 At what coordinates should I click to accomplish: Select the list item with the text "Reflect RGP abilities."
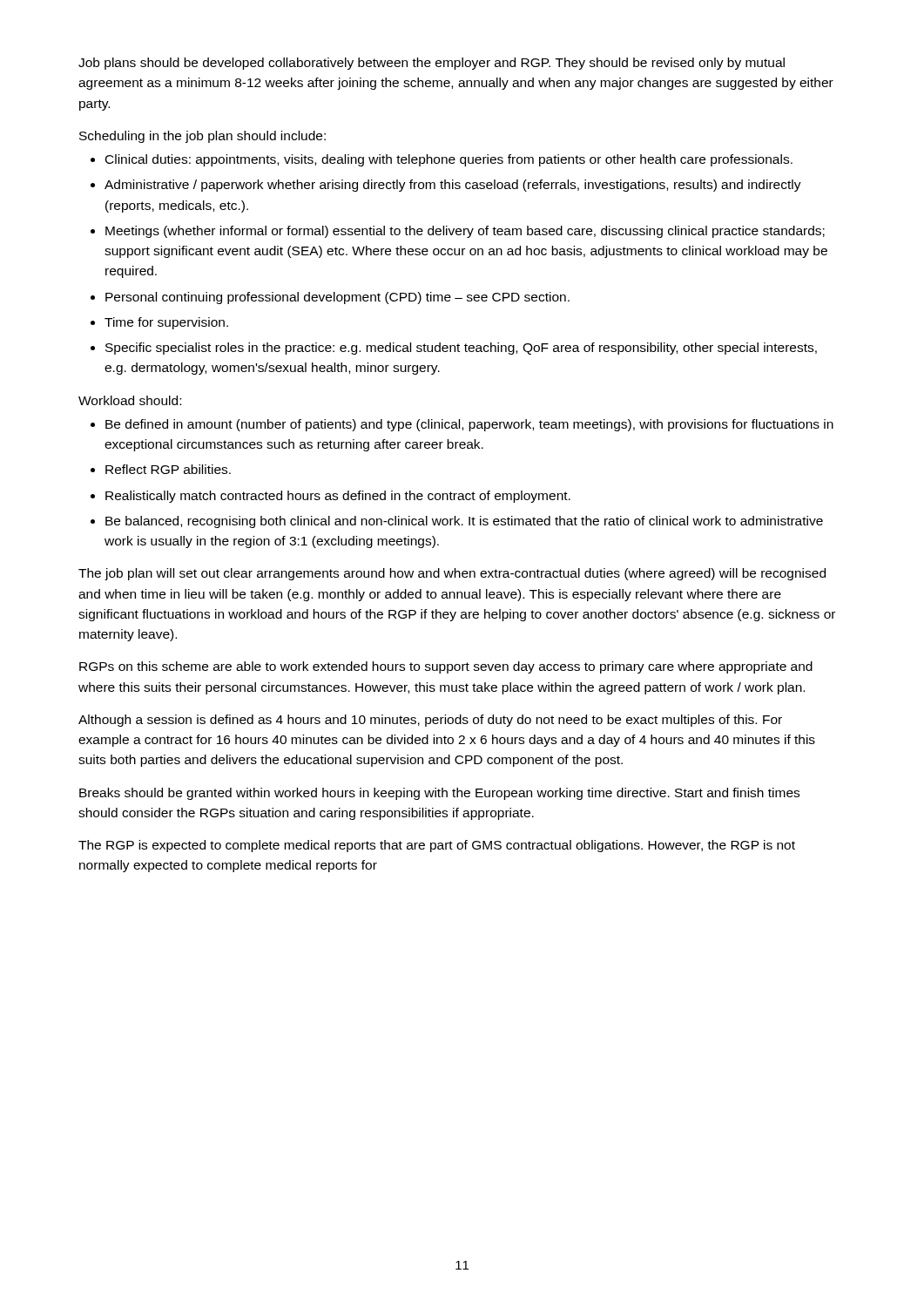coord(168,469)
